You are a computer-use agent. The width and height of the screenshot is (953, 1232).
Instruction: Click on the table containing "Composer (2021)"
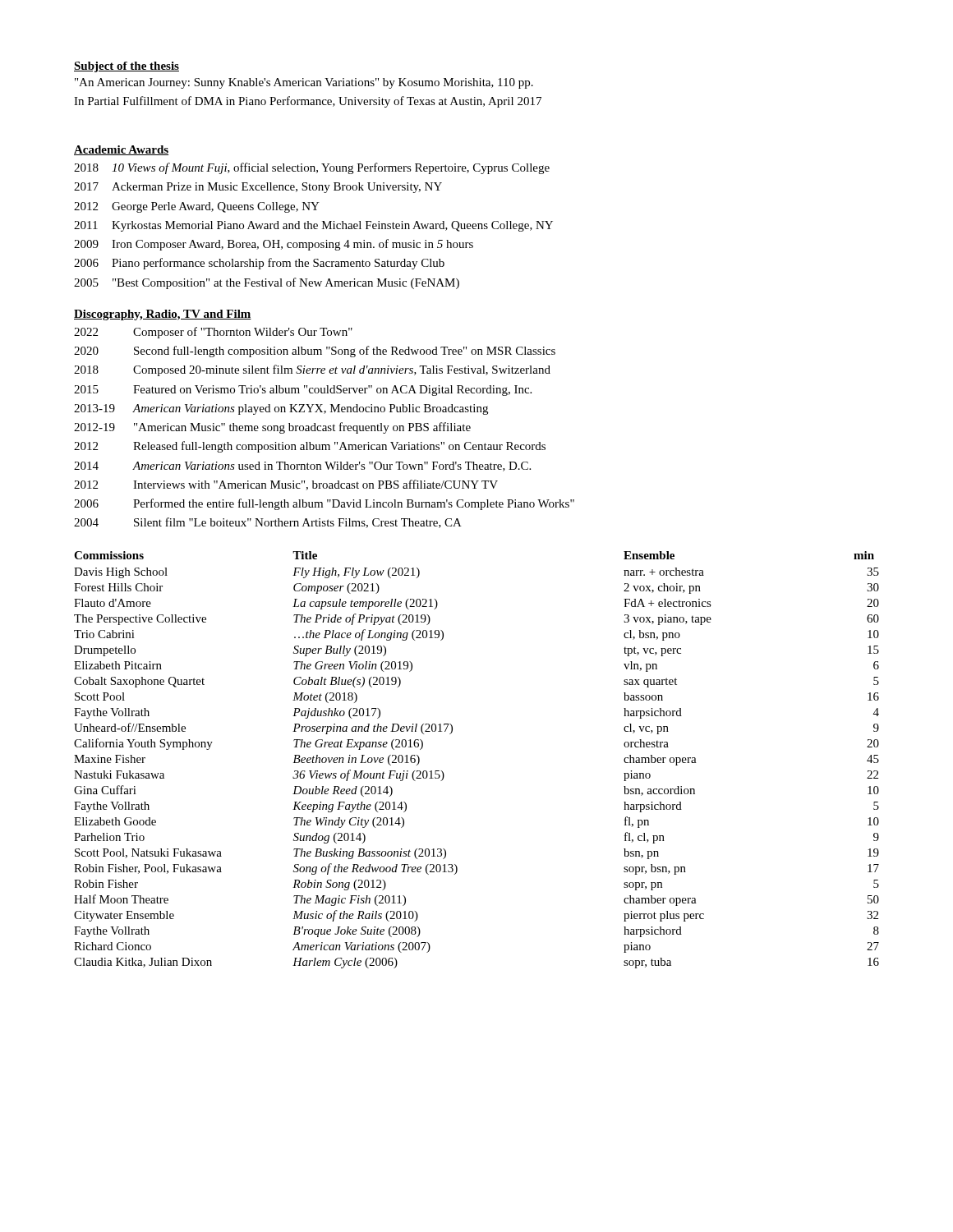(x=476, y=758)
